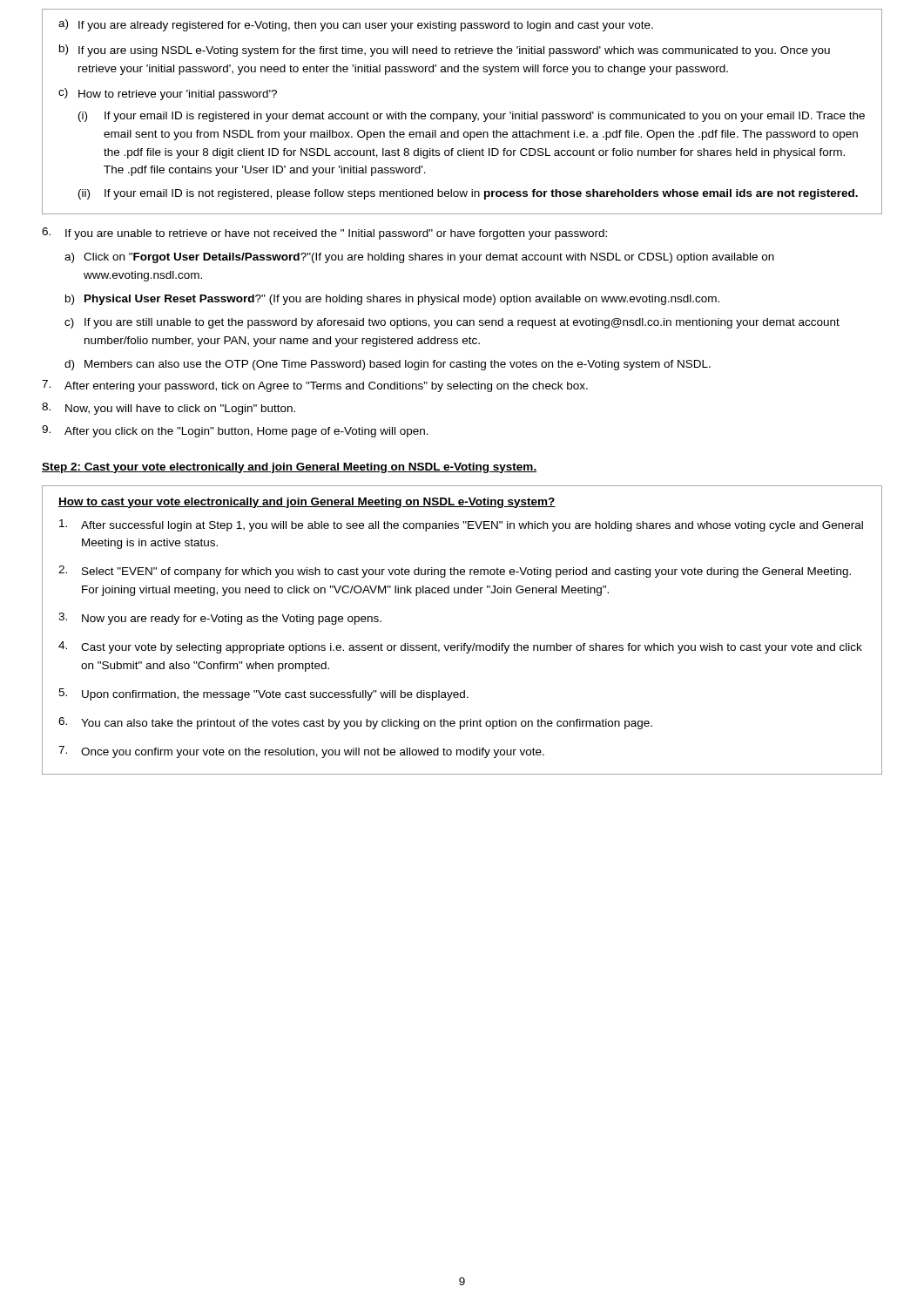
Task: Click on the list item that reads "c) How to retrieve your 'initial password'?"
Action: [x=462, y=144]
